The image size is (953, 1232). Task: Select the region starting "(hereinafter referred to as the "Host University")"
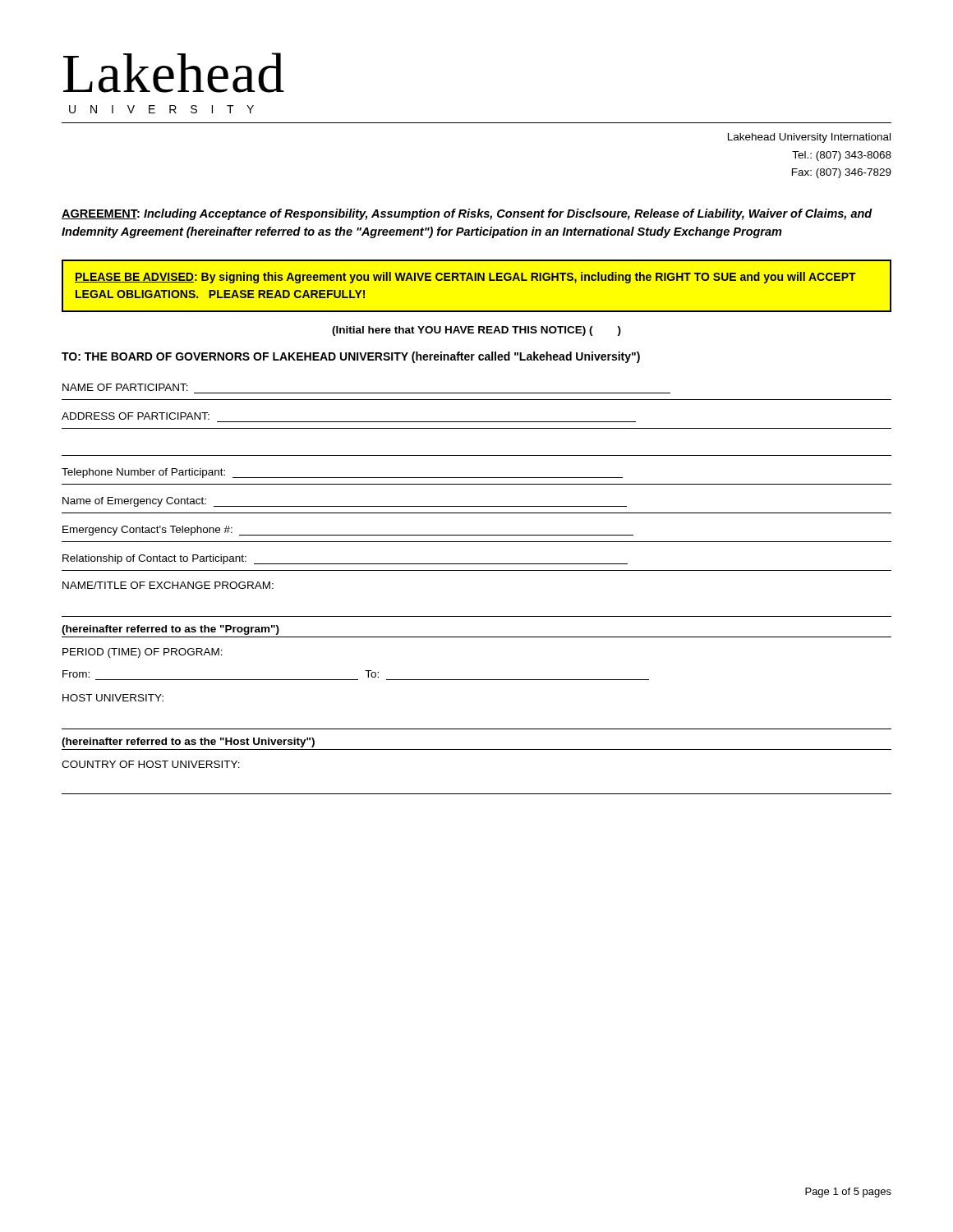(476, 728)
